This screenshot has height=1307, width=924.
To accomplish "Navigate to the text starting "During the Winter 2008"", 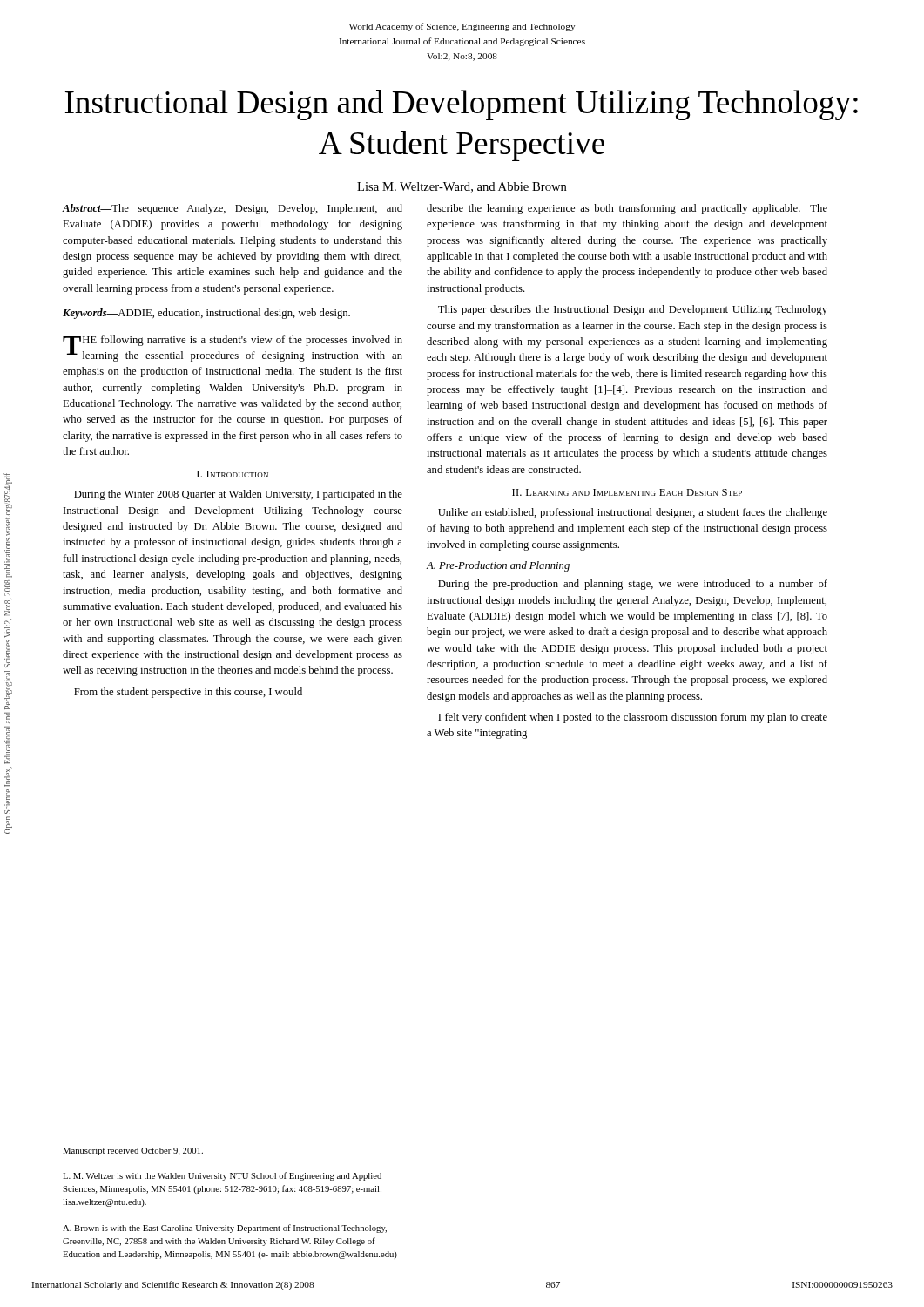I will [x=233, y=593].
